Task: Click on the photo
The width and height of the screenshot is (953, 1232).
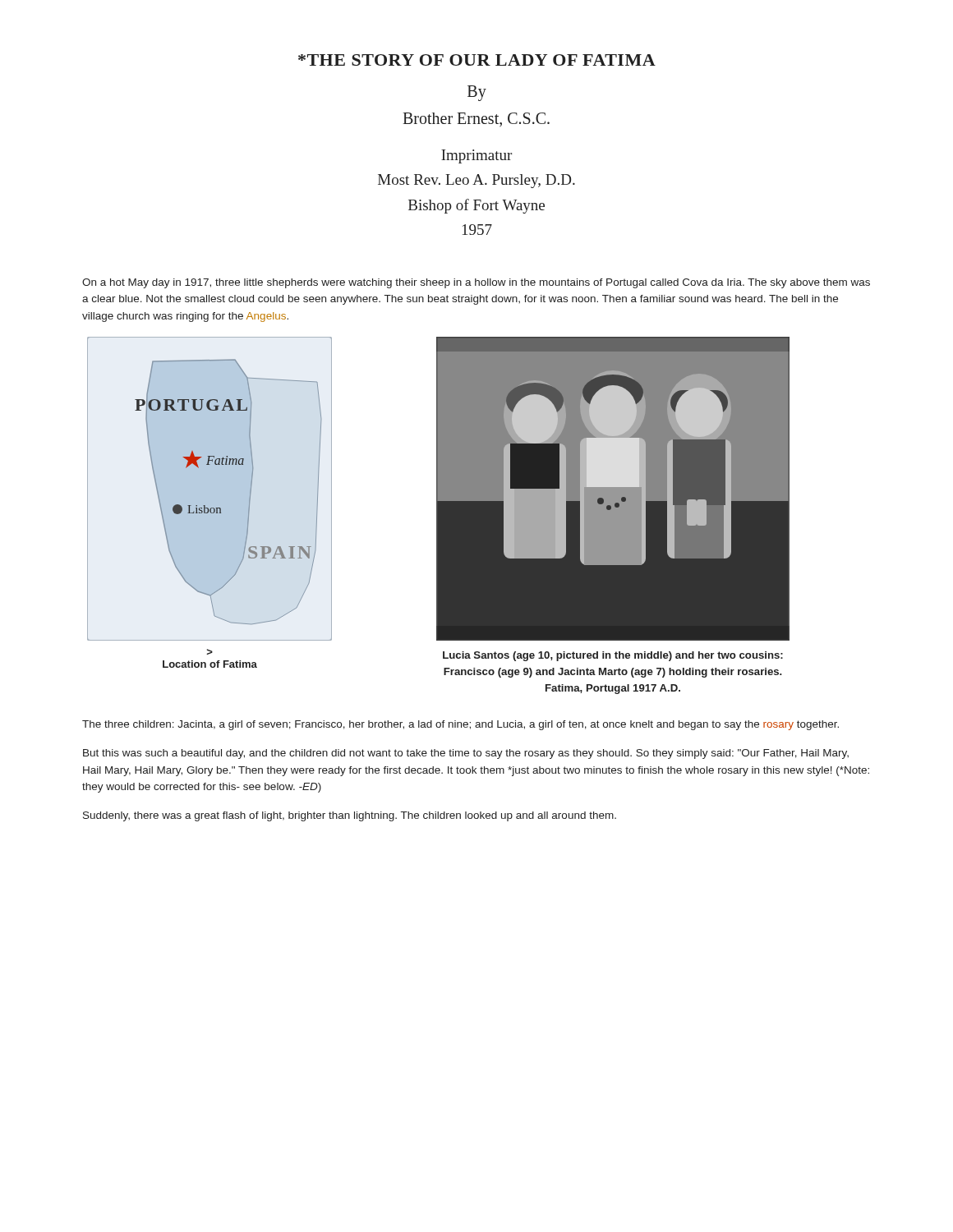Action: point(613,517)
